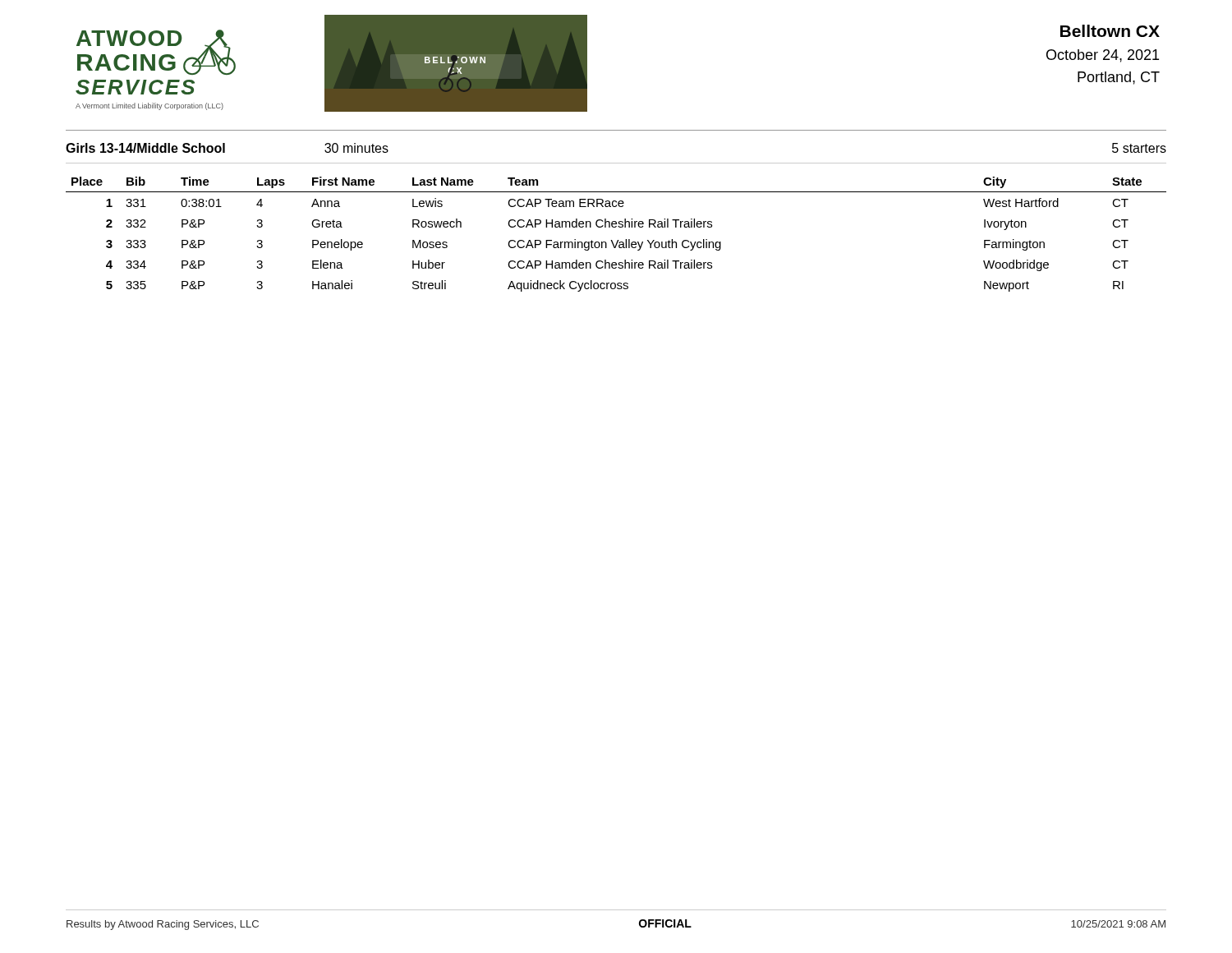
Task: Select the text block starting "30 minutes"
Action: click(x=356, y=148)
